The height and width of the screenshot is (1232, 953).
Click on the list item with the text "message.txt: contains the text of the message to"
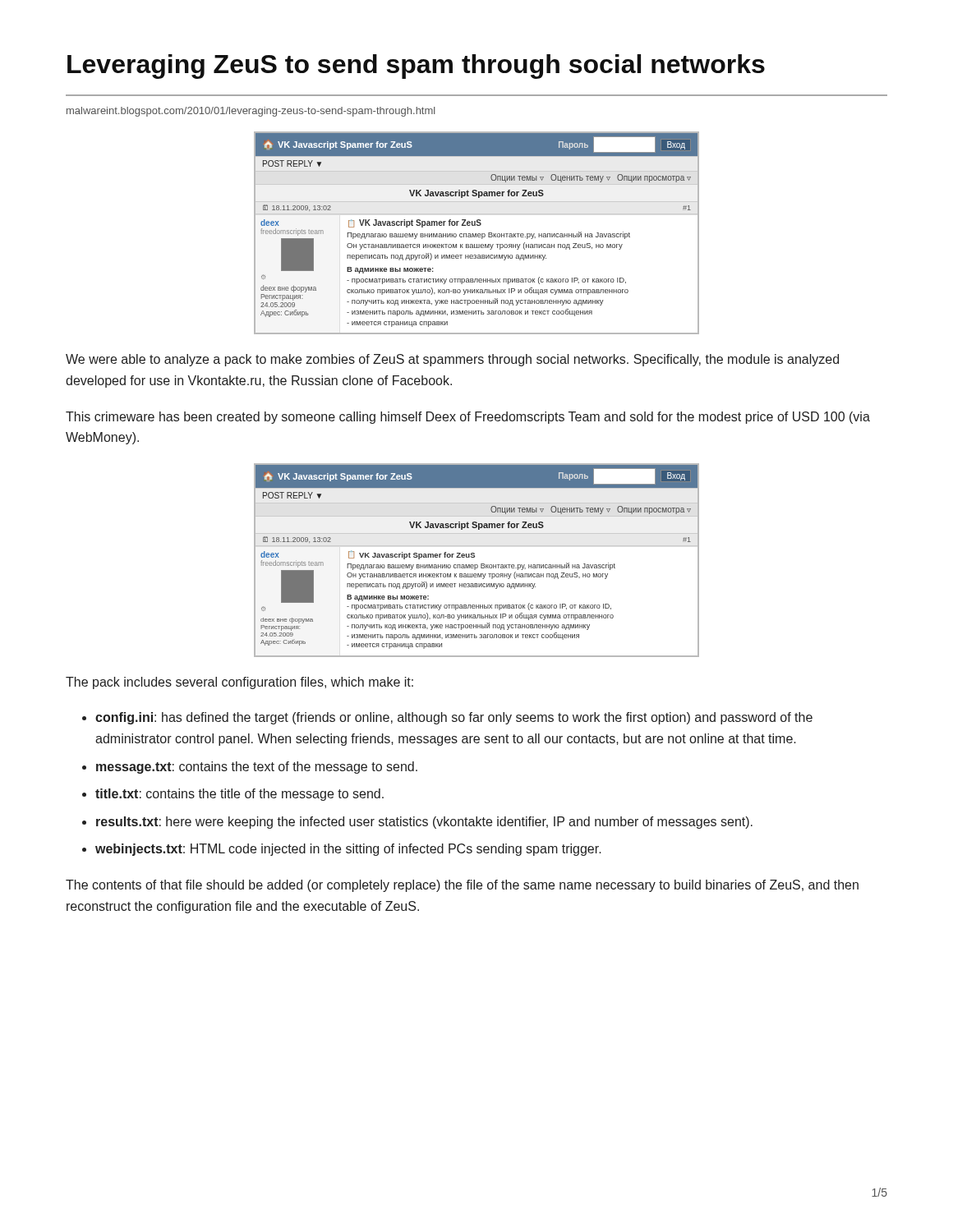257,766
